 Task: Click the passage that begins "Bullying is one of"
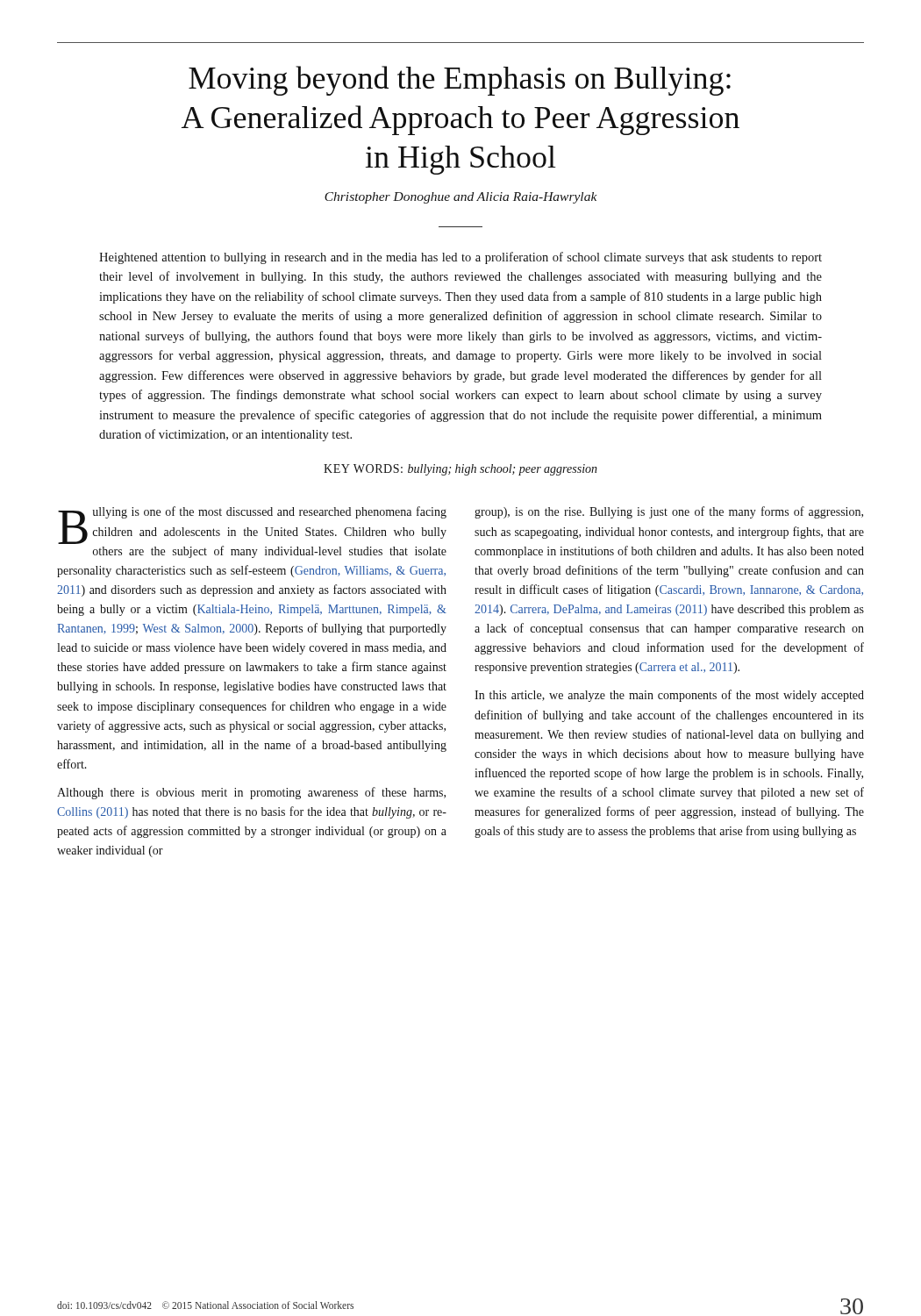point(252,682)
